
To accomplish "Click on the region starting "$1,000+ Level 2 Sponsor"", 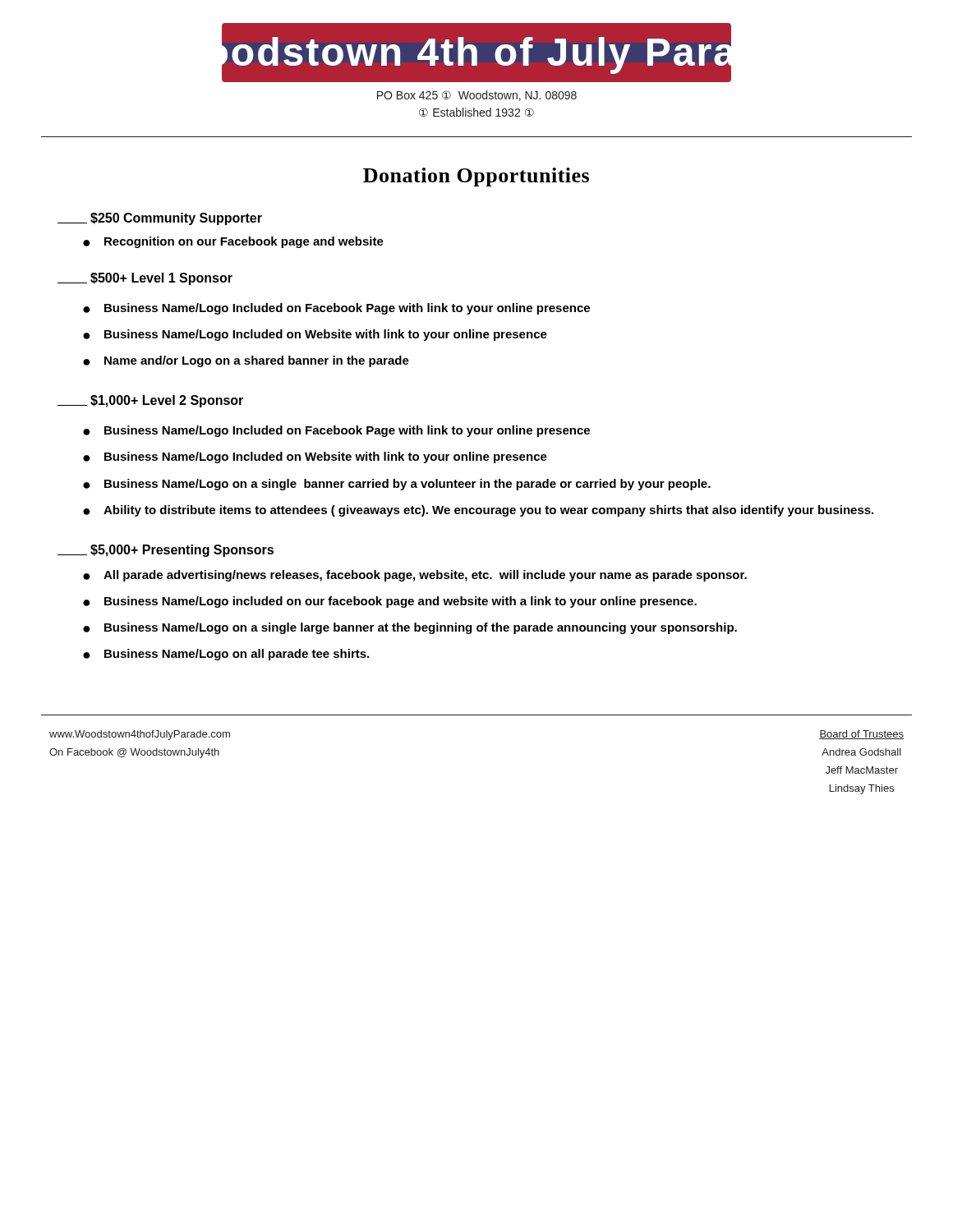I will pyautogui.click(x=150, y=401).
